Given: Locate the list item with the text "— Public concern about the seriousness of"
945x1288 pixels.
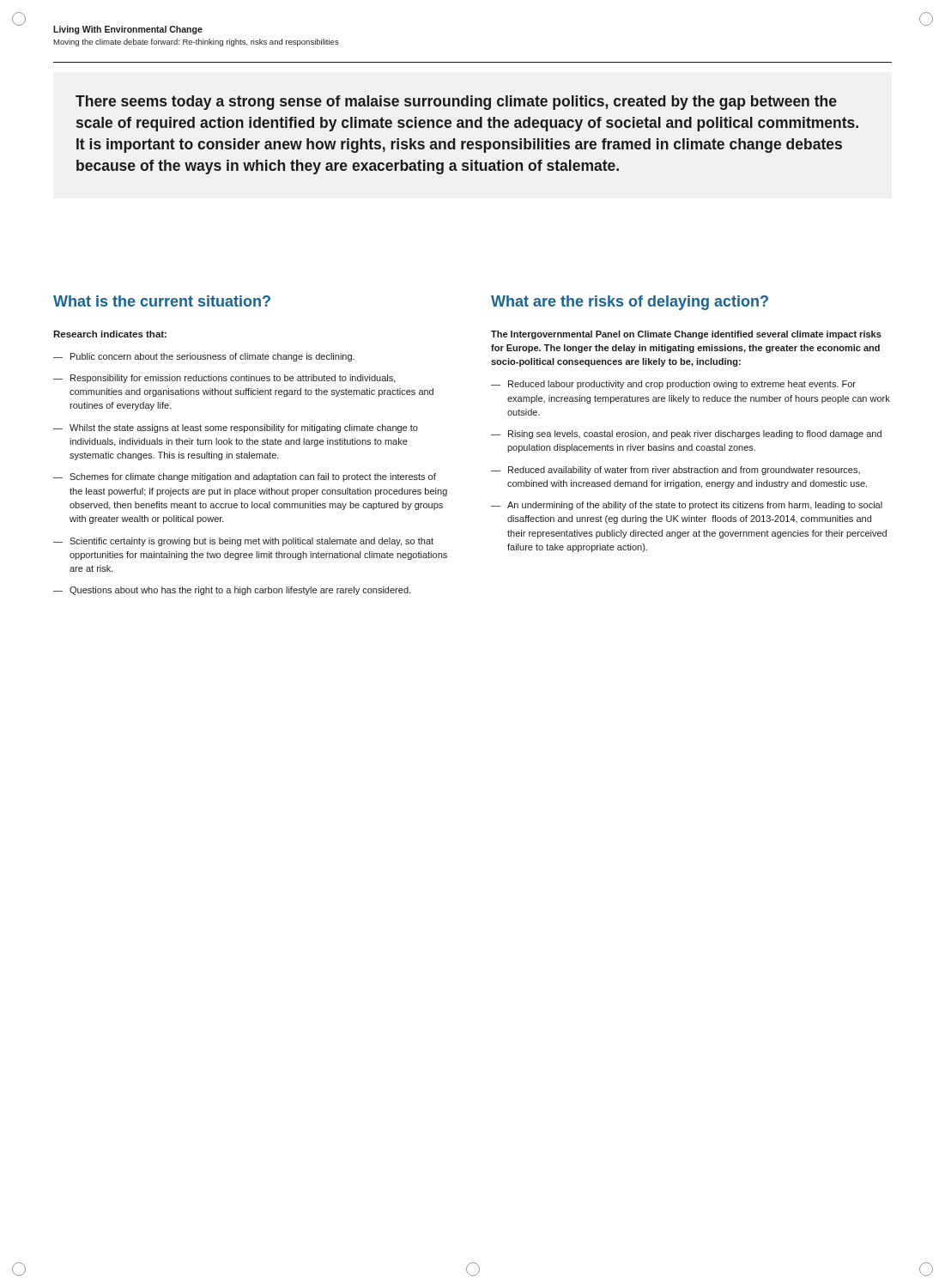Looking at the screenshot, I should point(251,356).
